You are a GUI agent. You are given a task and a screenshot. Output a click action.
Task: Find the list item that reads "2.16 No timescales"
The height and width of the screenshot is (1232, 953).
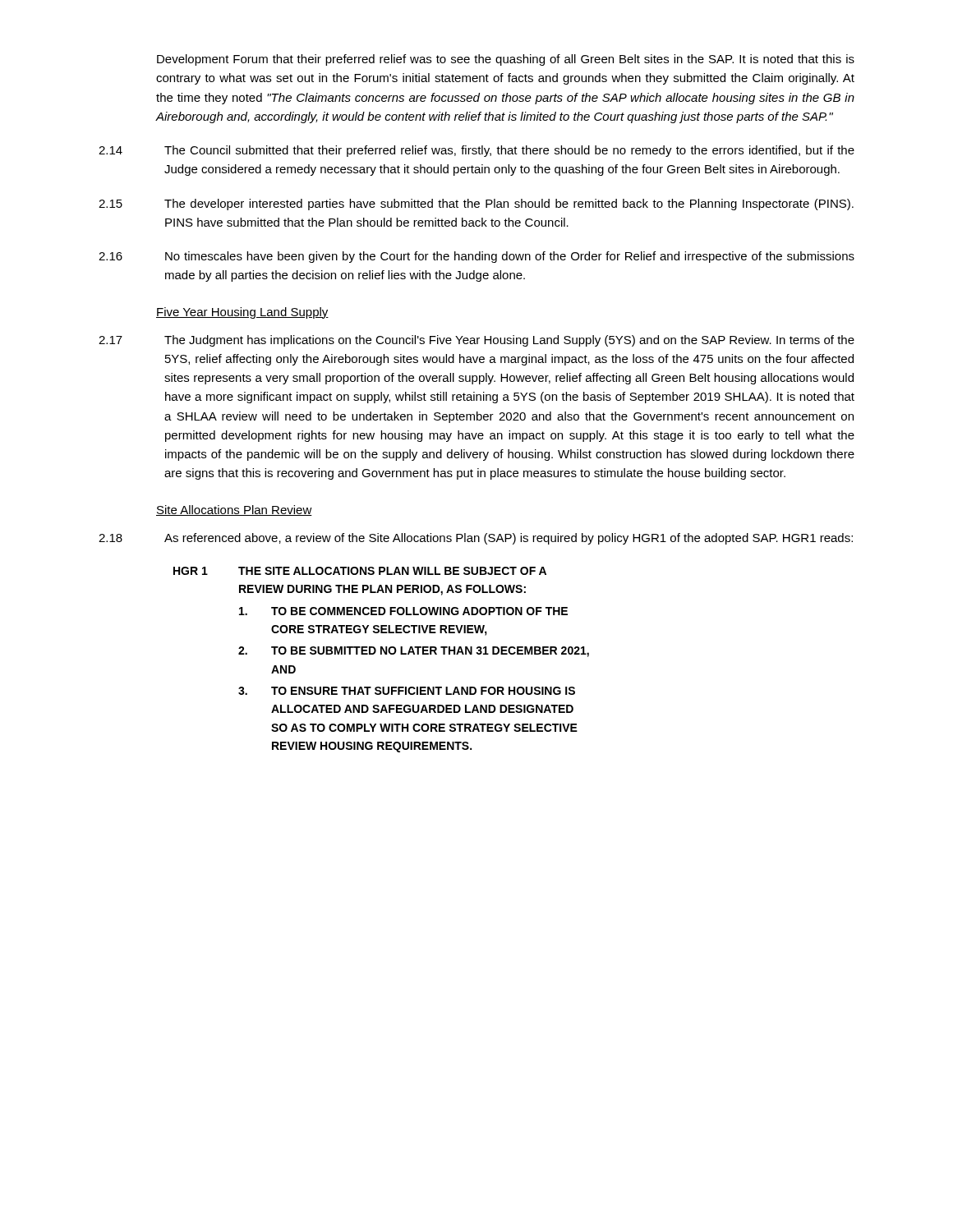pos(476,265)
